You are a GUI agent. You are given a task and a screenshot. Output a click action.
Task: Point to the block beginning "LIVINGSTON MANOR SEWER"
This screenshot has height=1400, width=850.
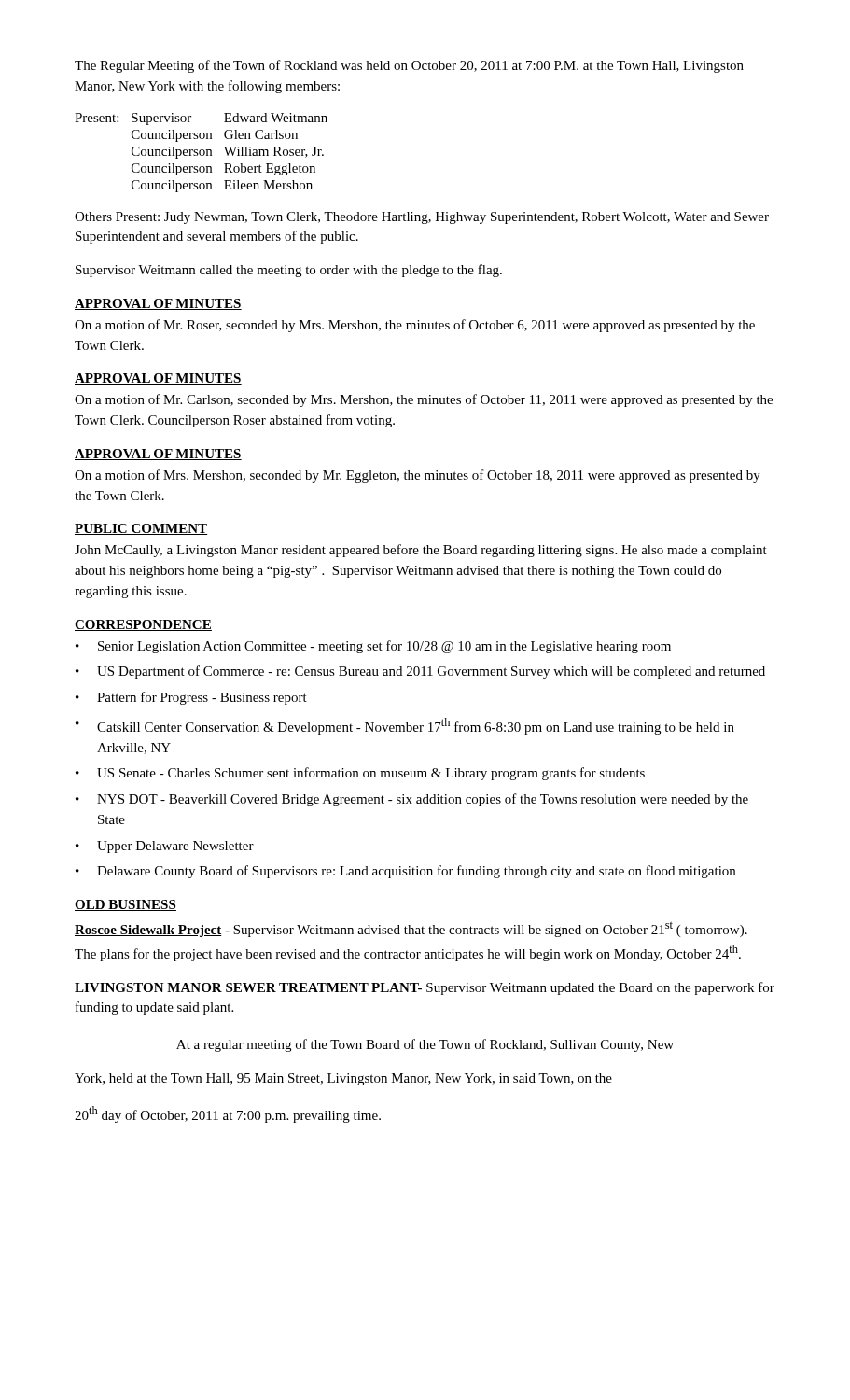click(x=424, y=997)
